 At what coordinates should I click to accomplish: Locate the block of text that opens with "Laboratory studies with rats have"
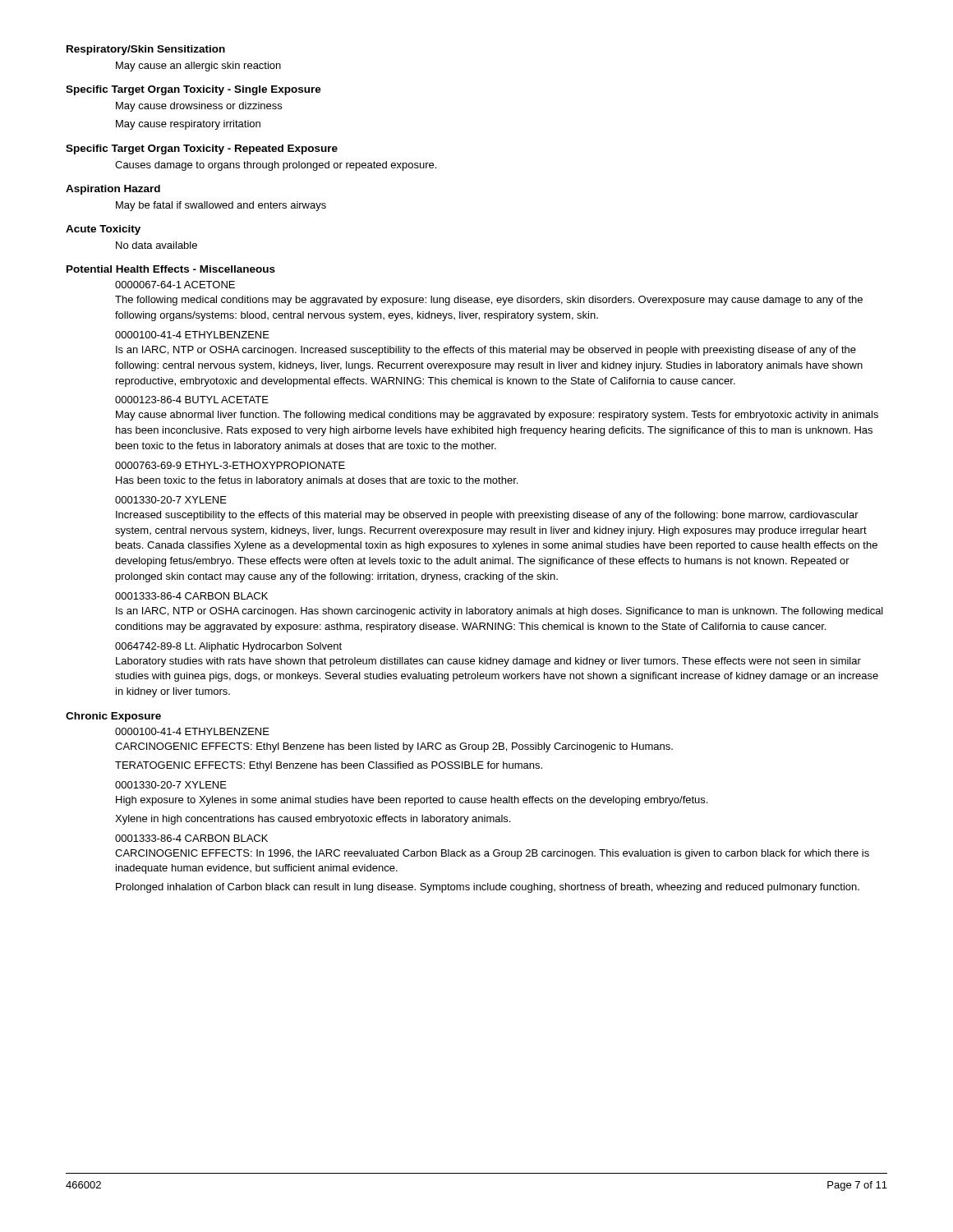(x=497, y=676)
